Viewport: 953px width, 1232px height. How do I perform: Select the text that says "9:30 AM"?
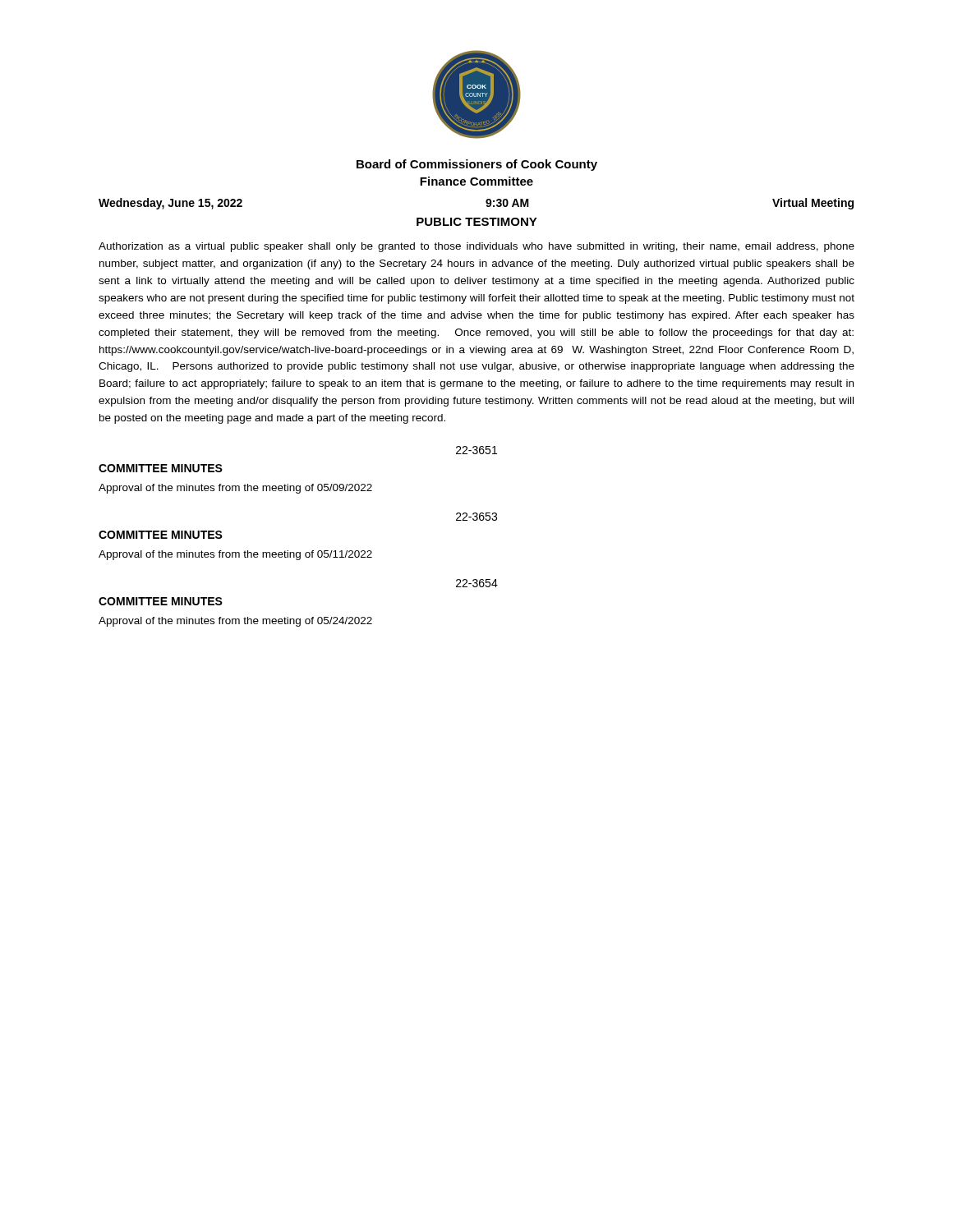click(507, 203)
